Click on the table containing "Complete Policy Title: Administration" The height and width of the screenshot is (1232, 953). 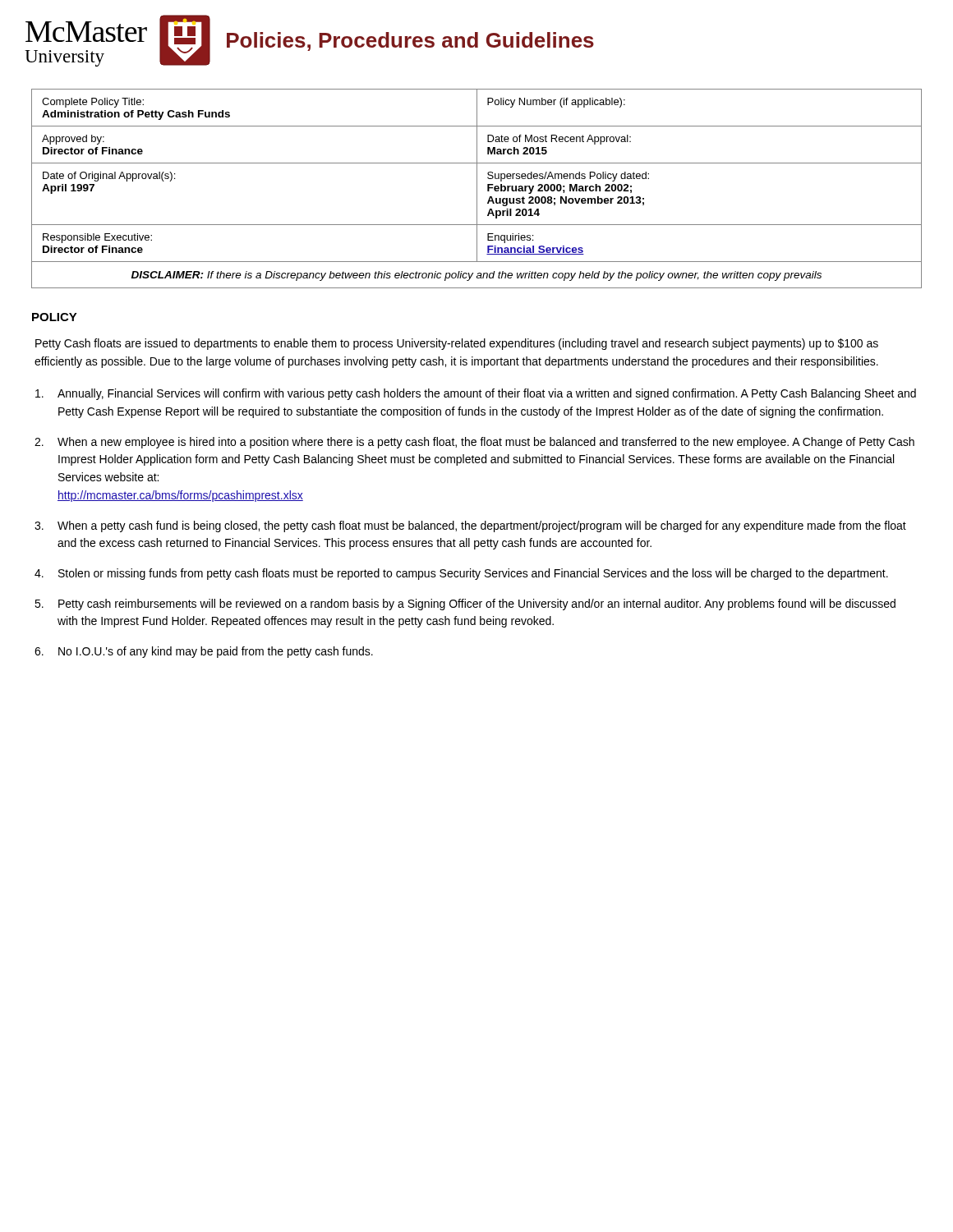tap(476, 181)
